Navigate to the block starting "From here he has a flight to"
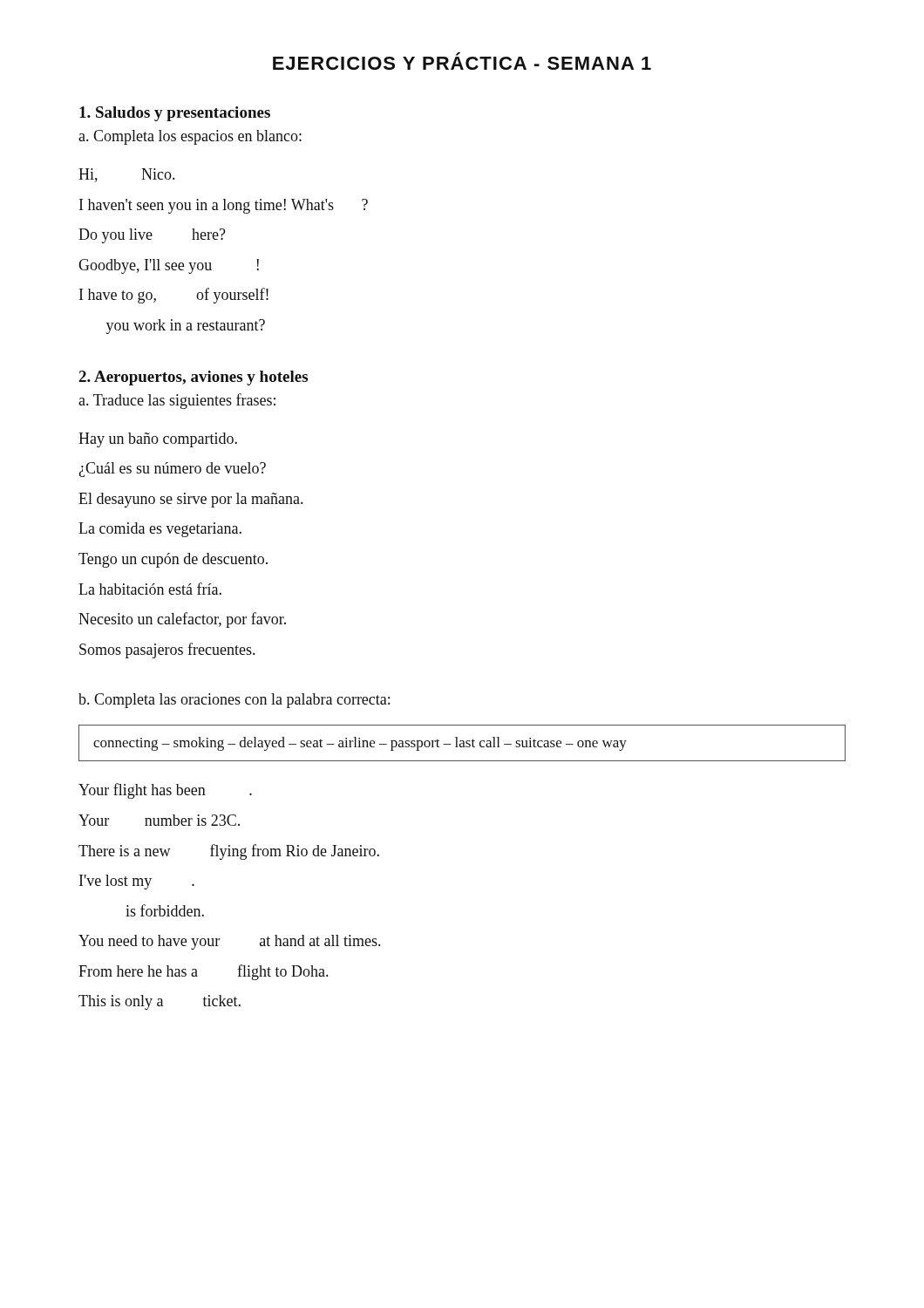Screen dimensions: 1308x924 click(204, 971)
